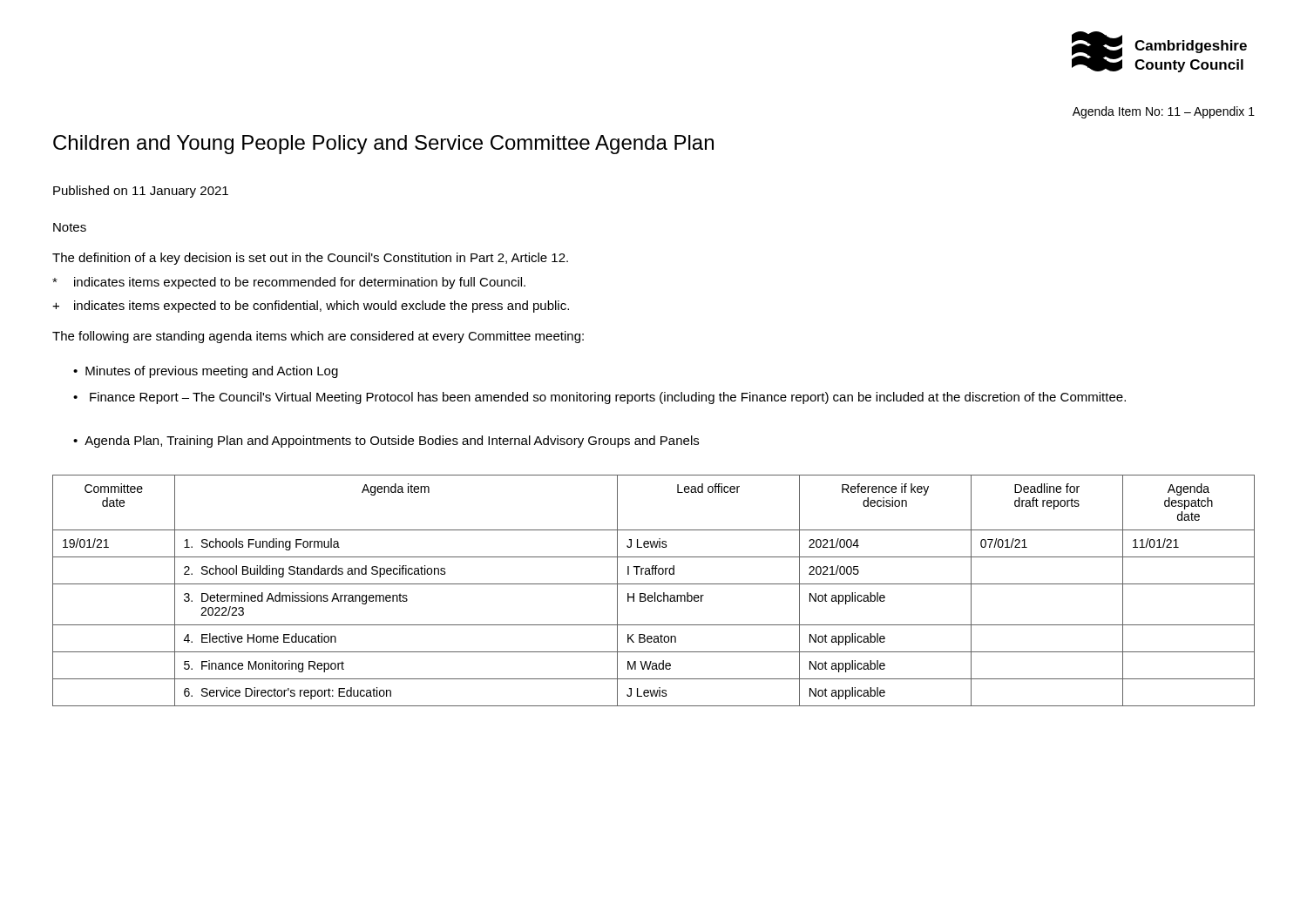The image size is (1307, 924).
Task: Find the region starting "Children and Young People"
Action: [384, 142]
